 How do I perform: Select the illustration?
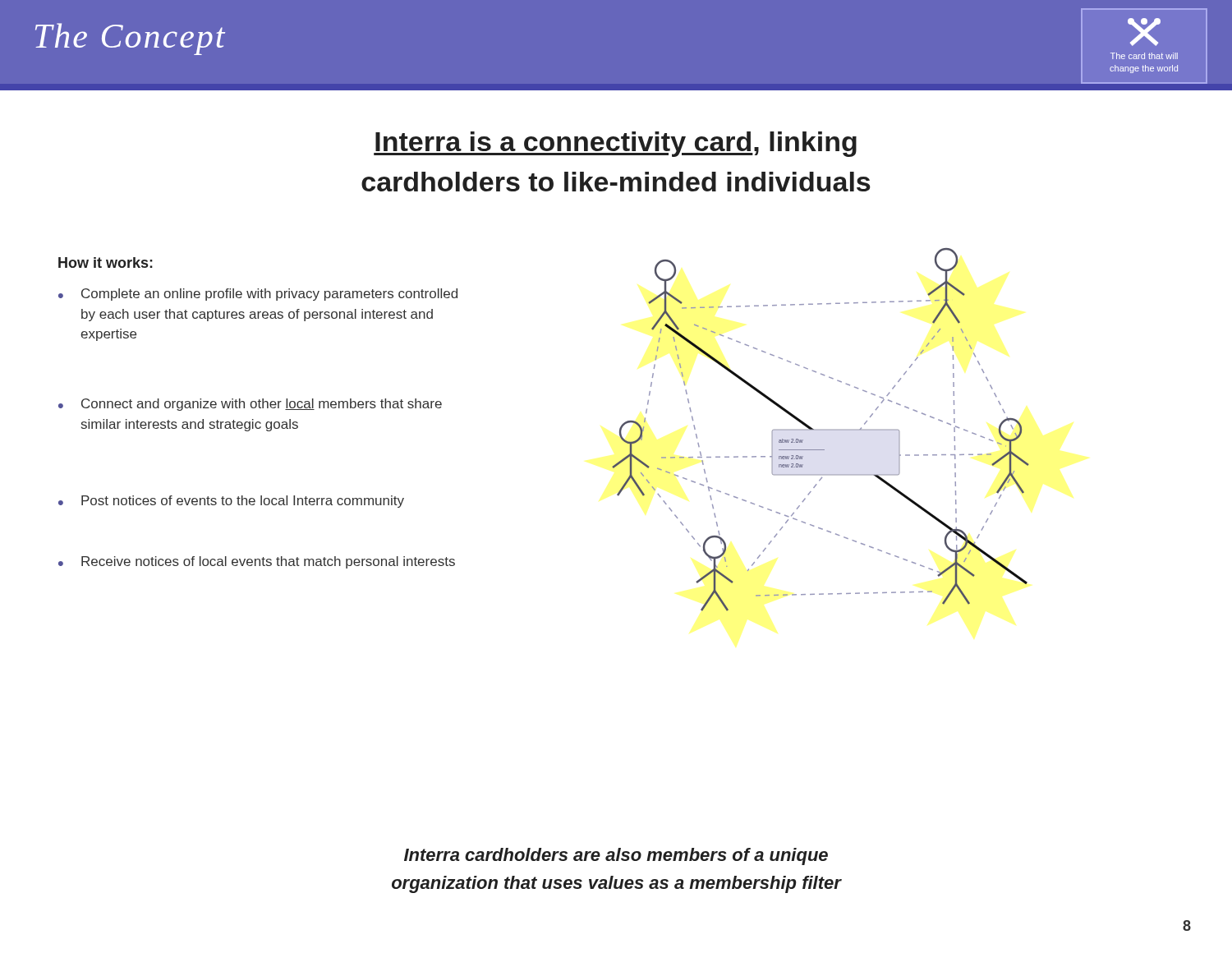(x=834, y=440)
